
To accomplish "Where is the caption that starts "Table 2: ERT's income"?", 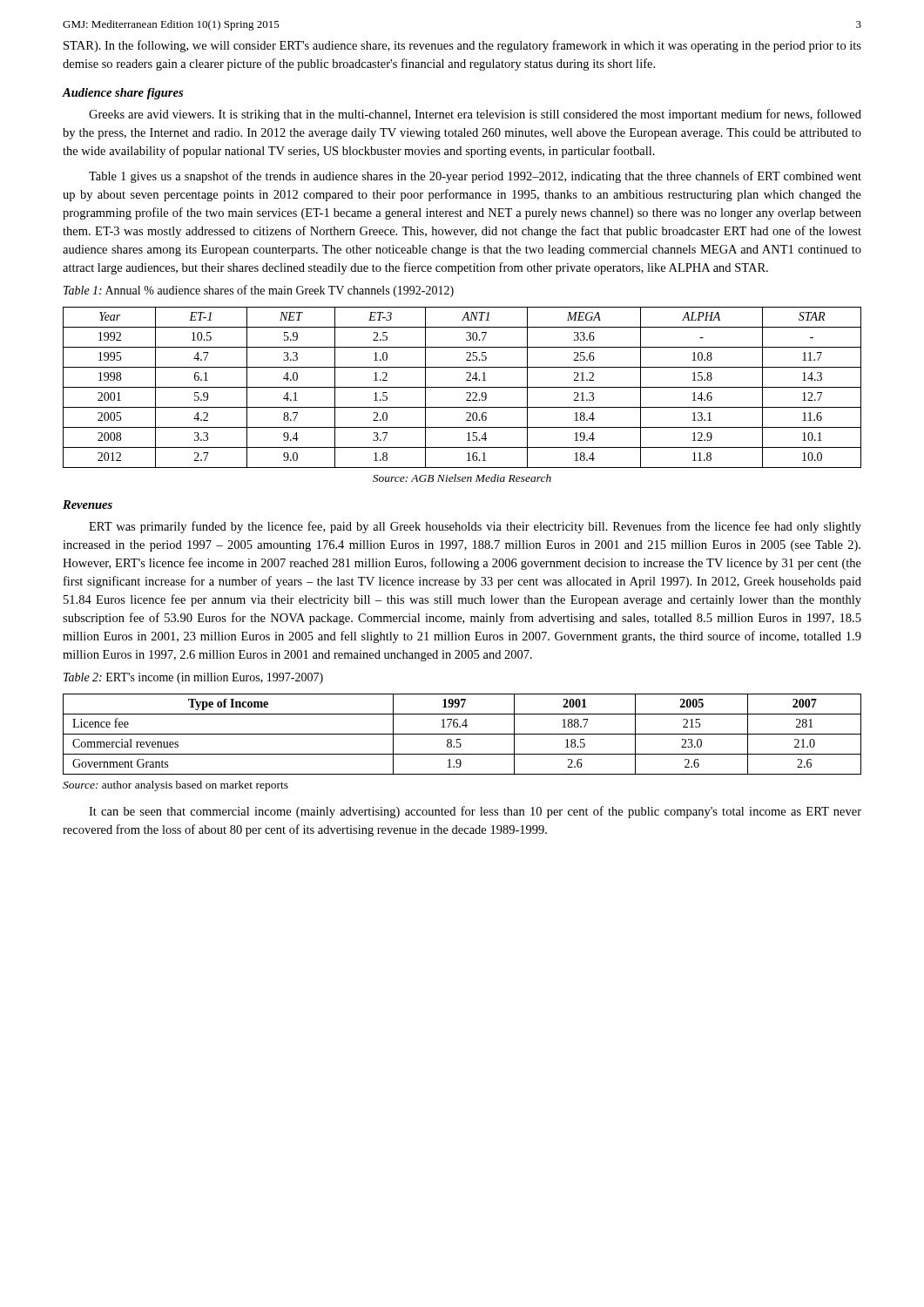I will (x=193, y=678).
